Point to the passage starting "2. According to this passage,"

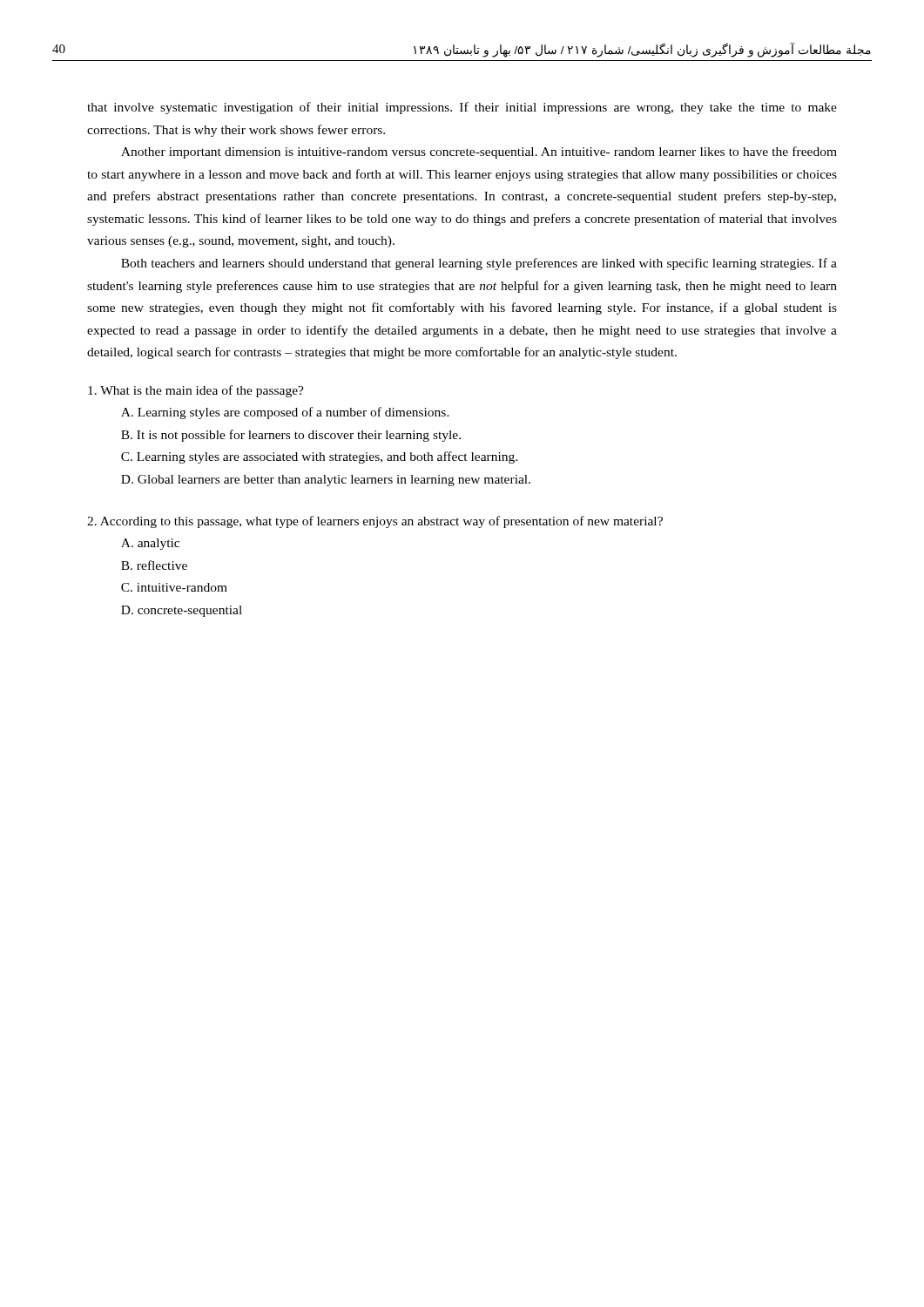(x=375, y=522)
